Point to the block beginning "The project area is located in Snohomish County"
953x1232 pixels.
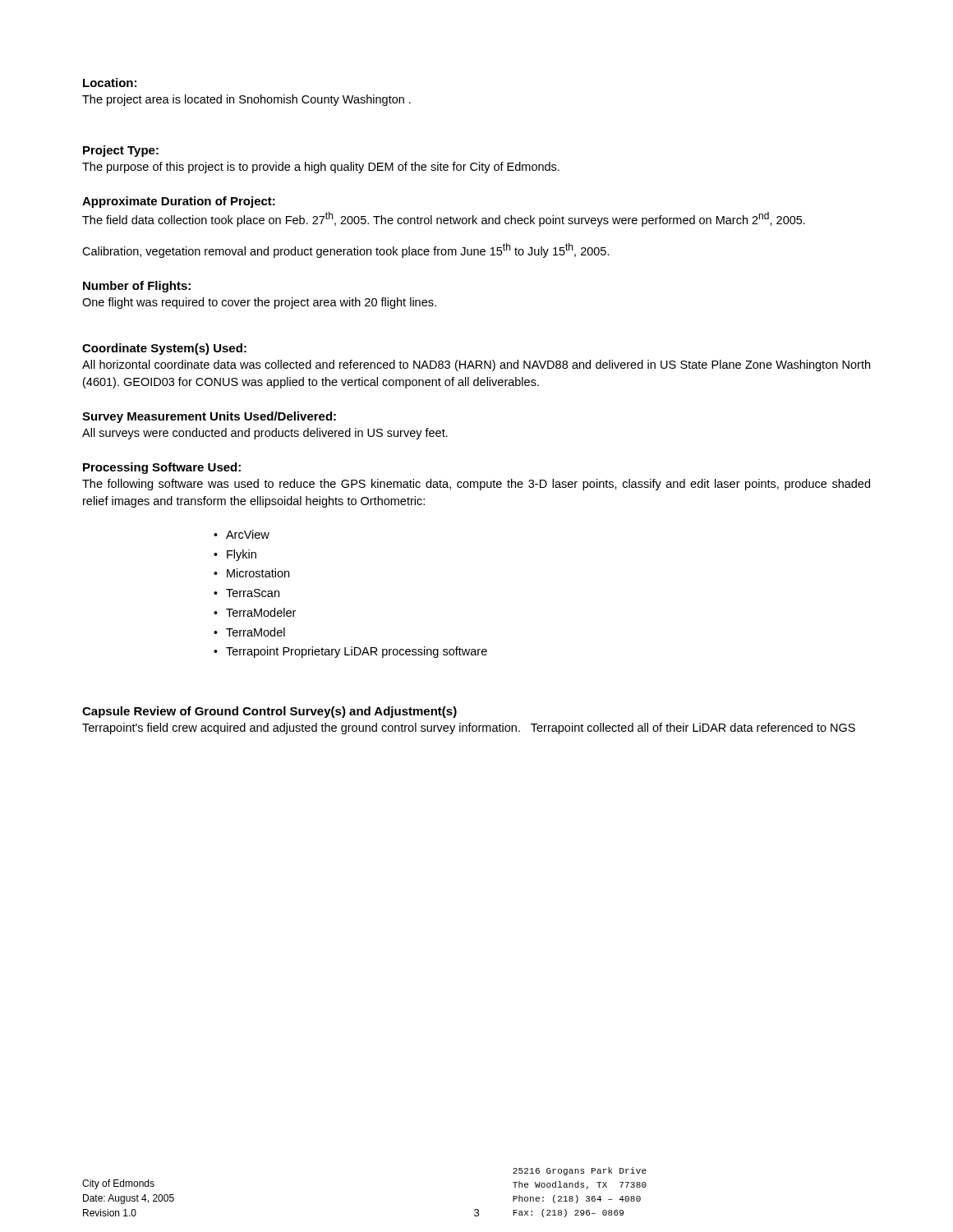247,99
